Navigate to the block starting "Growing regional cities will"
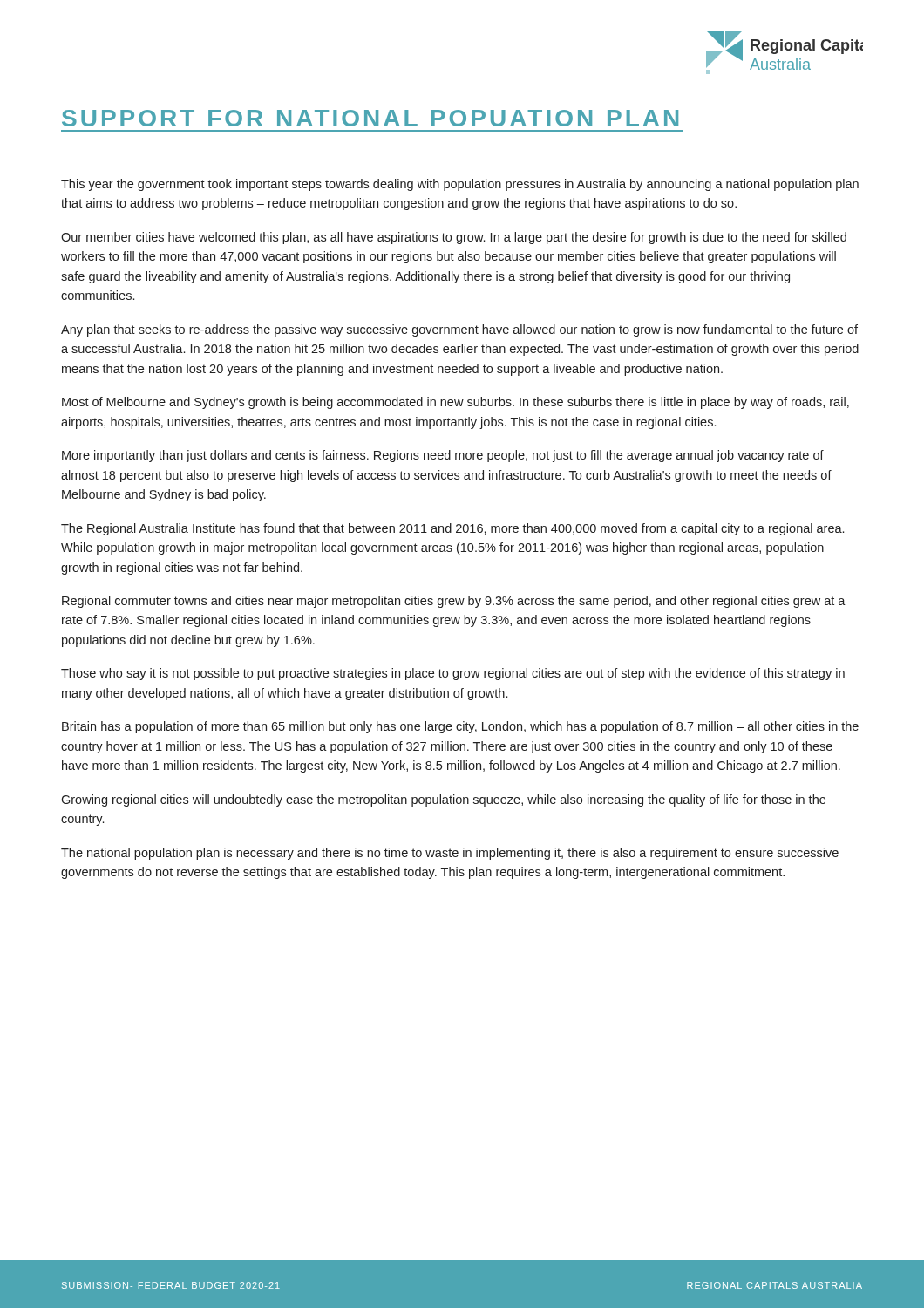924x1308 pixels. 462,809
